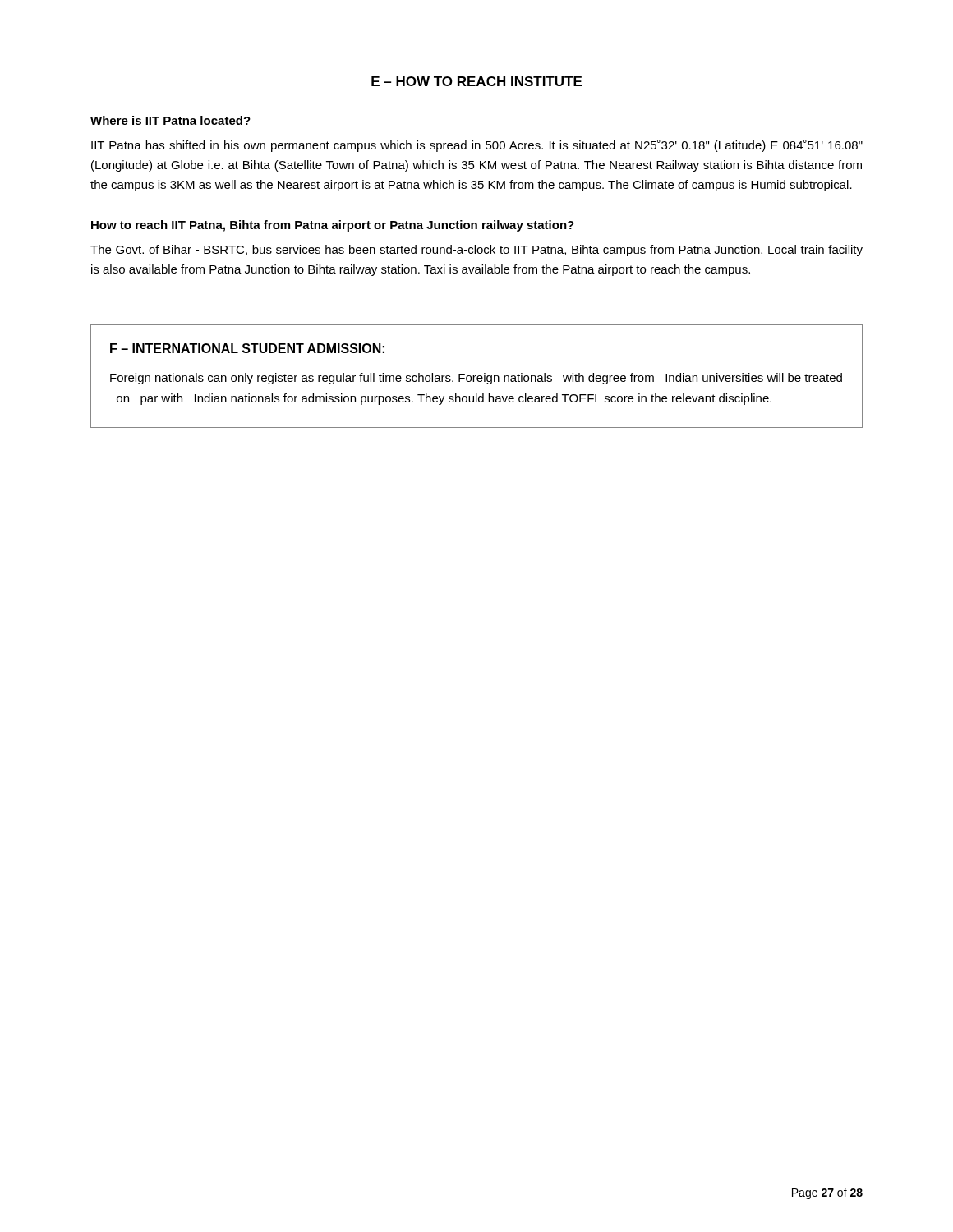Select the region starting "Foreign nationals can"
The width and height of the screenshot is (953, 1232).
pyautogui.click(x=476, y=388)
